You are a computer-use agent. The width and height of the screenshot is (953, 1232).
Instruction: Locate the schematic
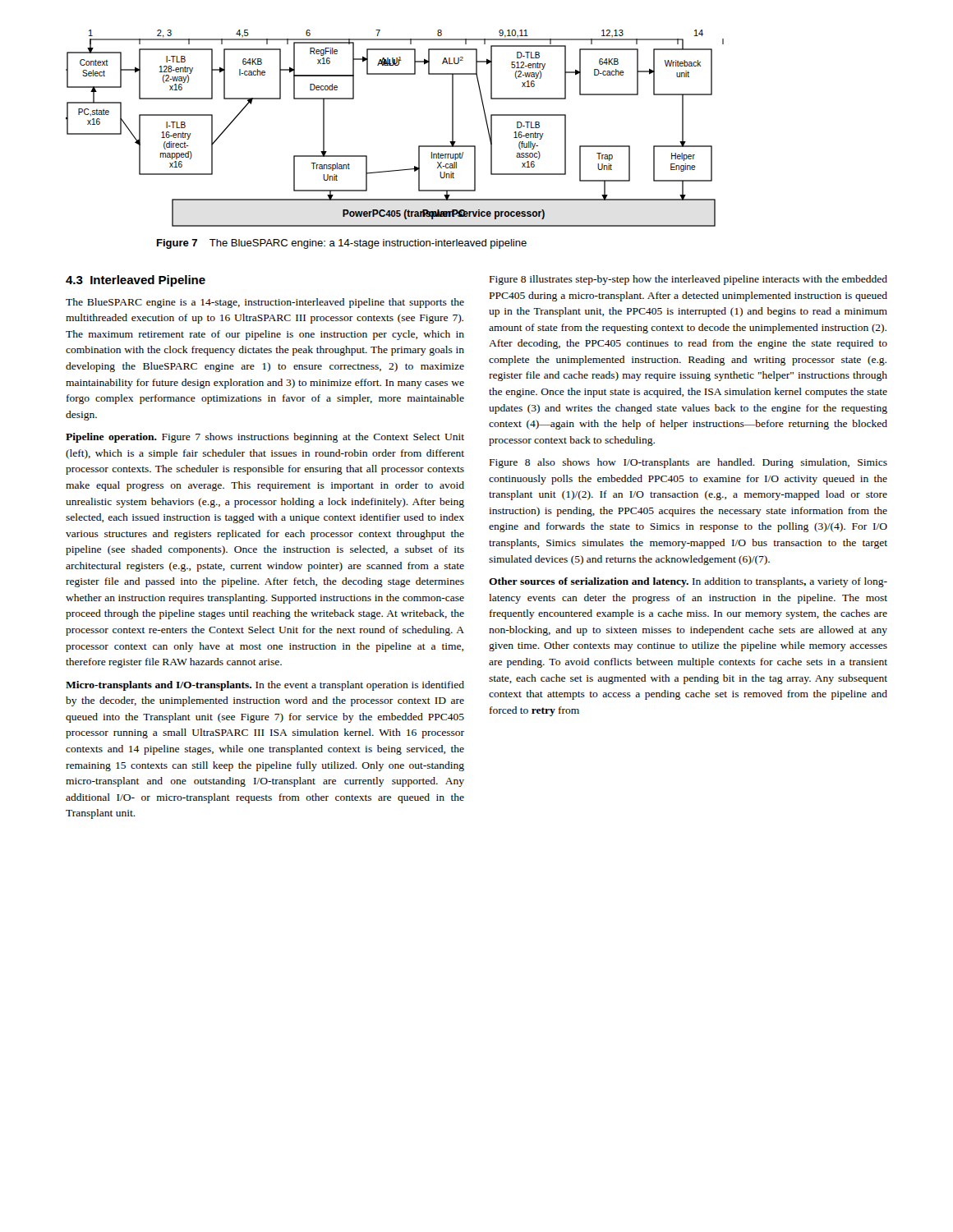[x=476, y=131]
